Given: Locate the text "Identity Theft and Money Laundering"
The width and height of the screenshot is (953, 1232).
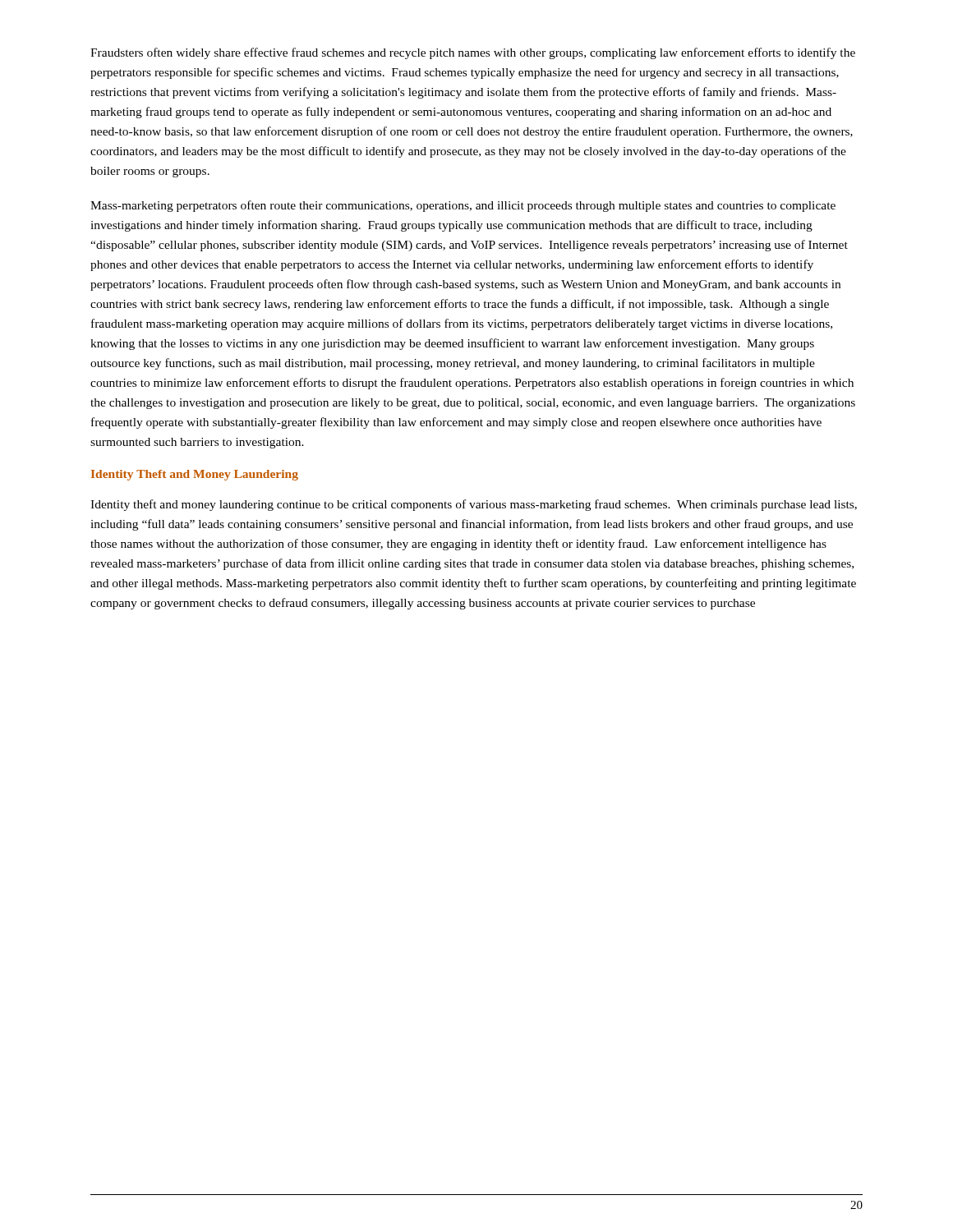Looking at the screenshot, I should pos(194,474).
